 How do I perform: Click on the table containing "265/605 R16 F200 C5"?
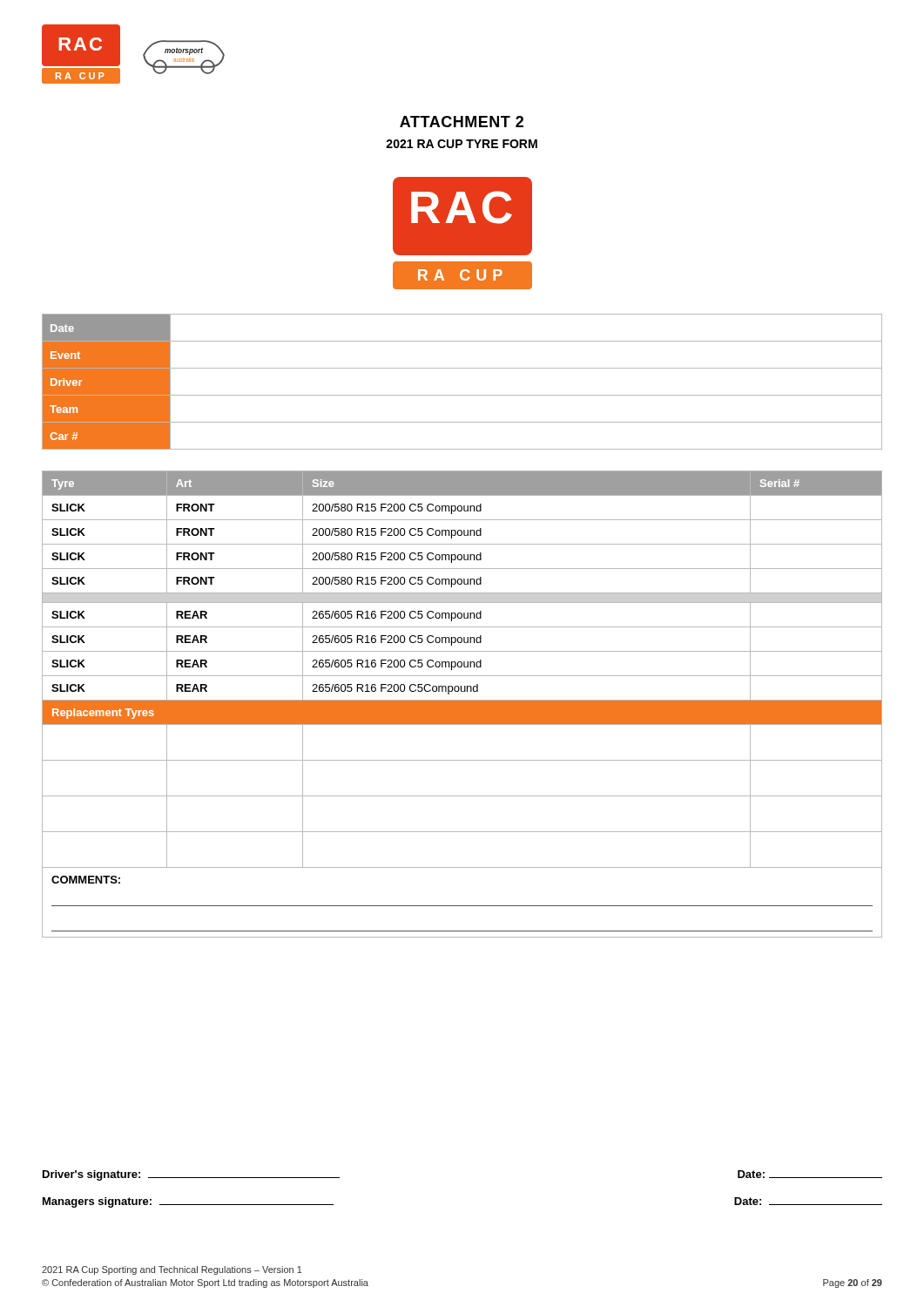click(x=462, y=704)
